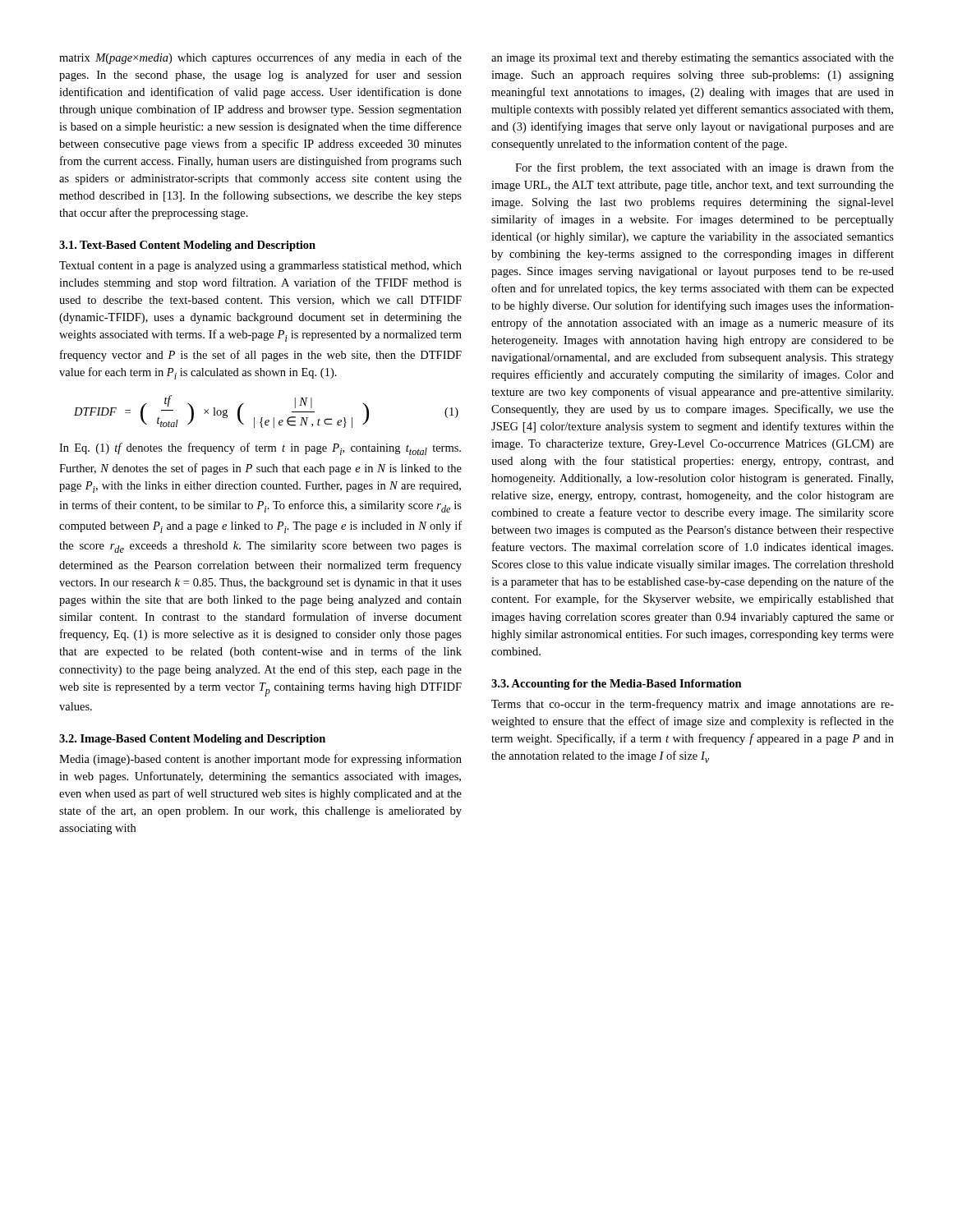The height and width of the screenshot is (1232, 953).
Task: Click on the section header that reads "3.3. Accounting for the Media-Based Information"
Action: pyautogui.click(x=693, y=683)
